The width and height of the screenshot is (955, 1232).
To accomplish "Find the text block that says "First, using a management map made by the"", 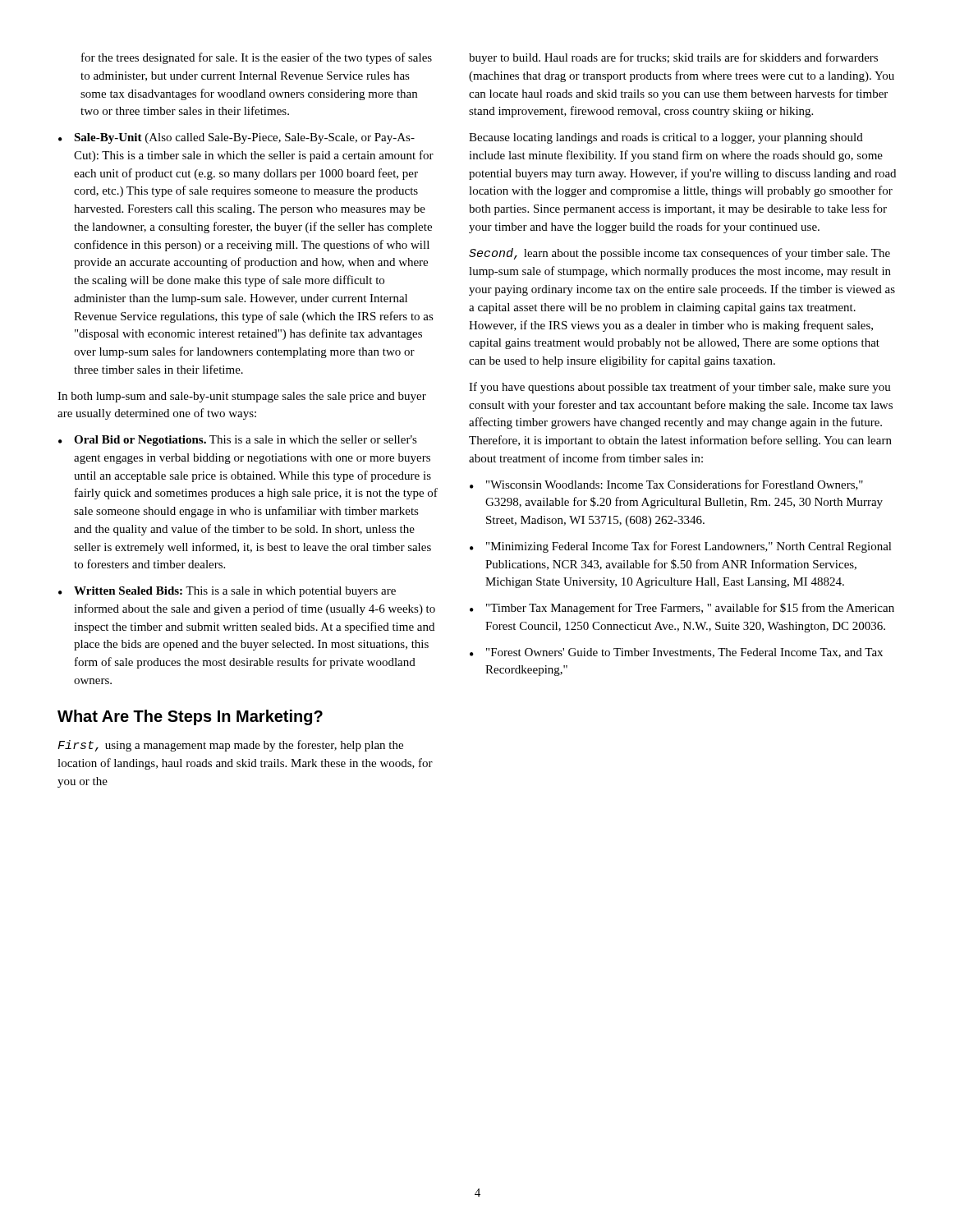I will (x=248, y=764).
